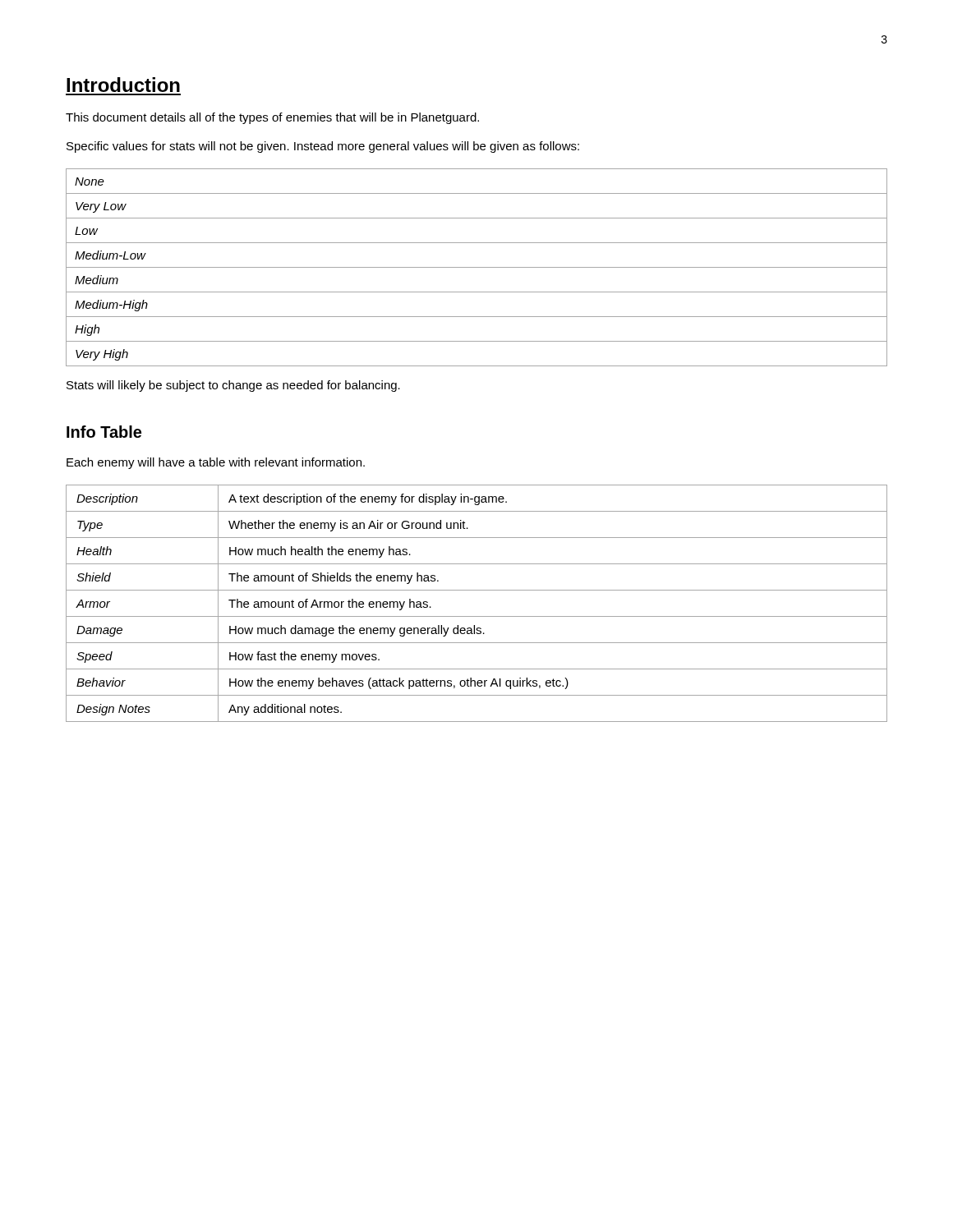
Task: Point to "Info Table"
Action: click(x=104, y=432)
